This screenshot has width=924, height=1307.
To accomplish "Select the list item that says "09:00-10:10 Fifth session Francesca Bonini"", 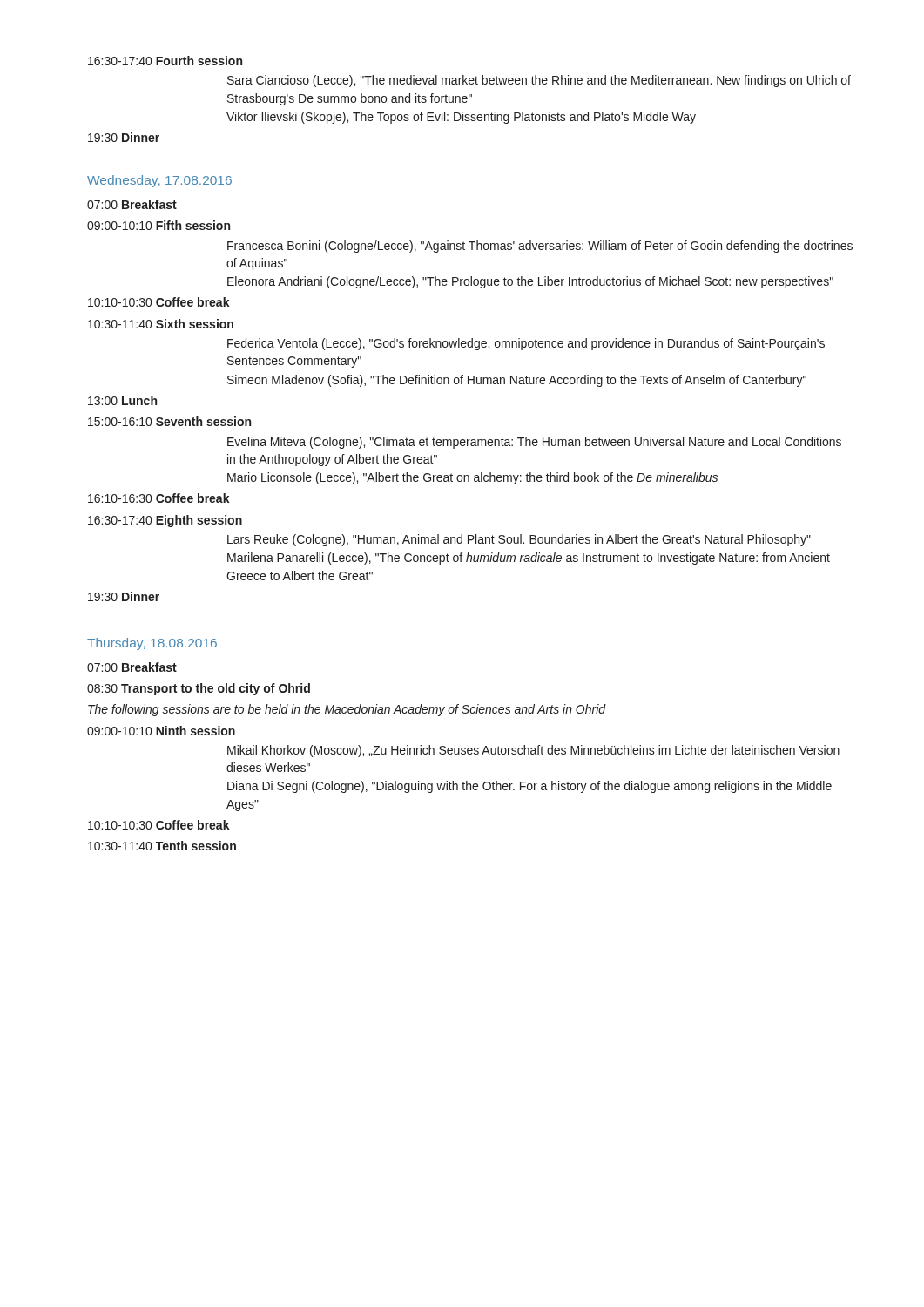I will click(x=471, y=254).
